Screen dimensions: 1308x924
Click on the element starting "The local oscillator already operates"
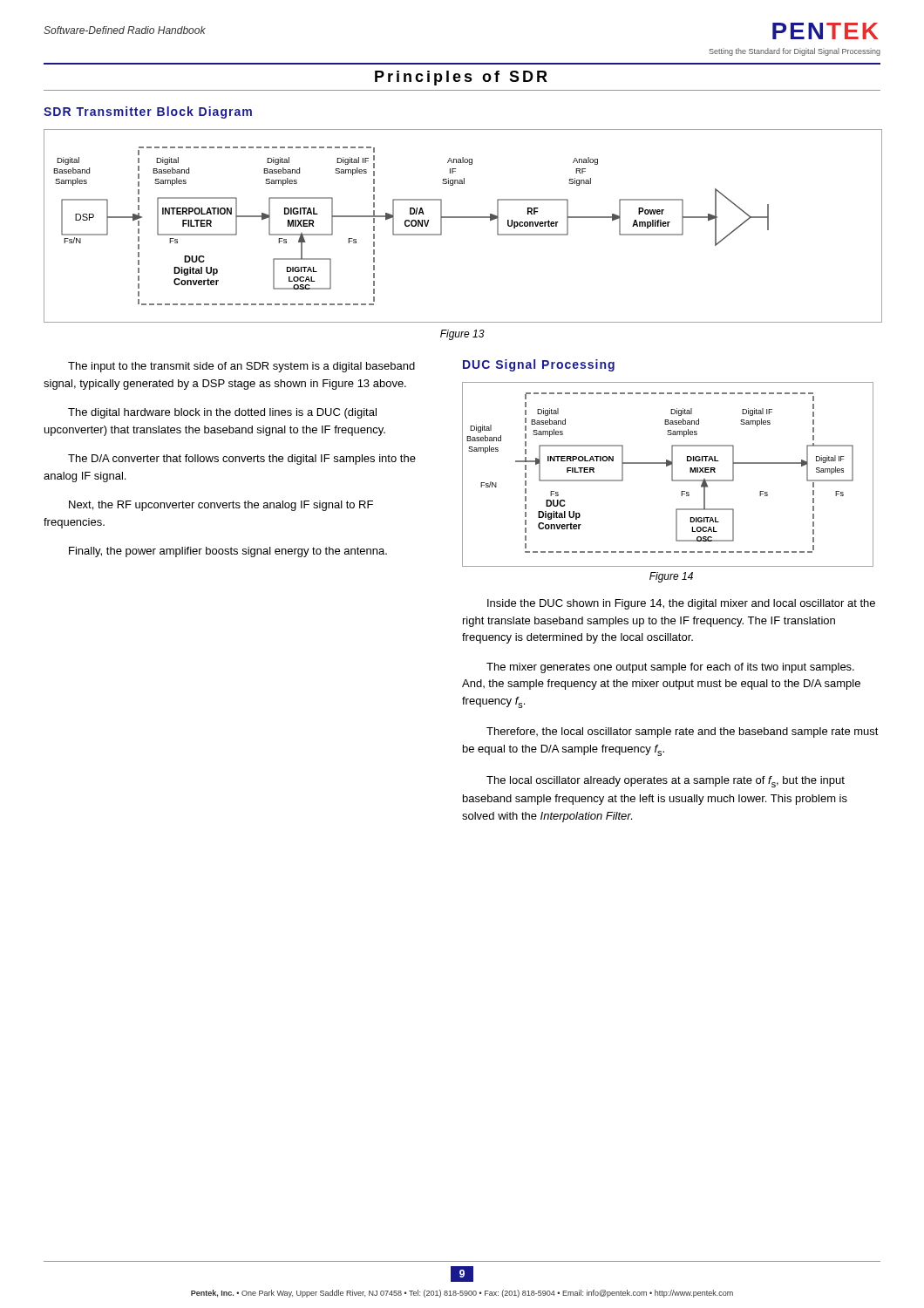pos(671,798)
